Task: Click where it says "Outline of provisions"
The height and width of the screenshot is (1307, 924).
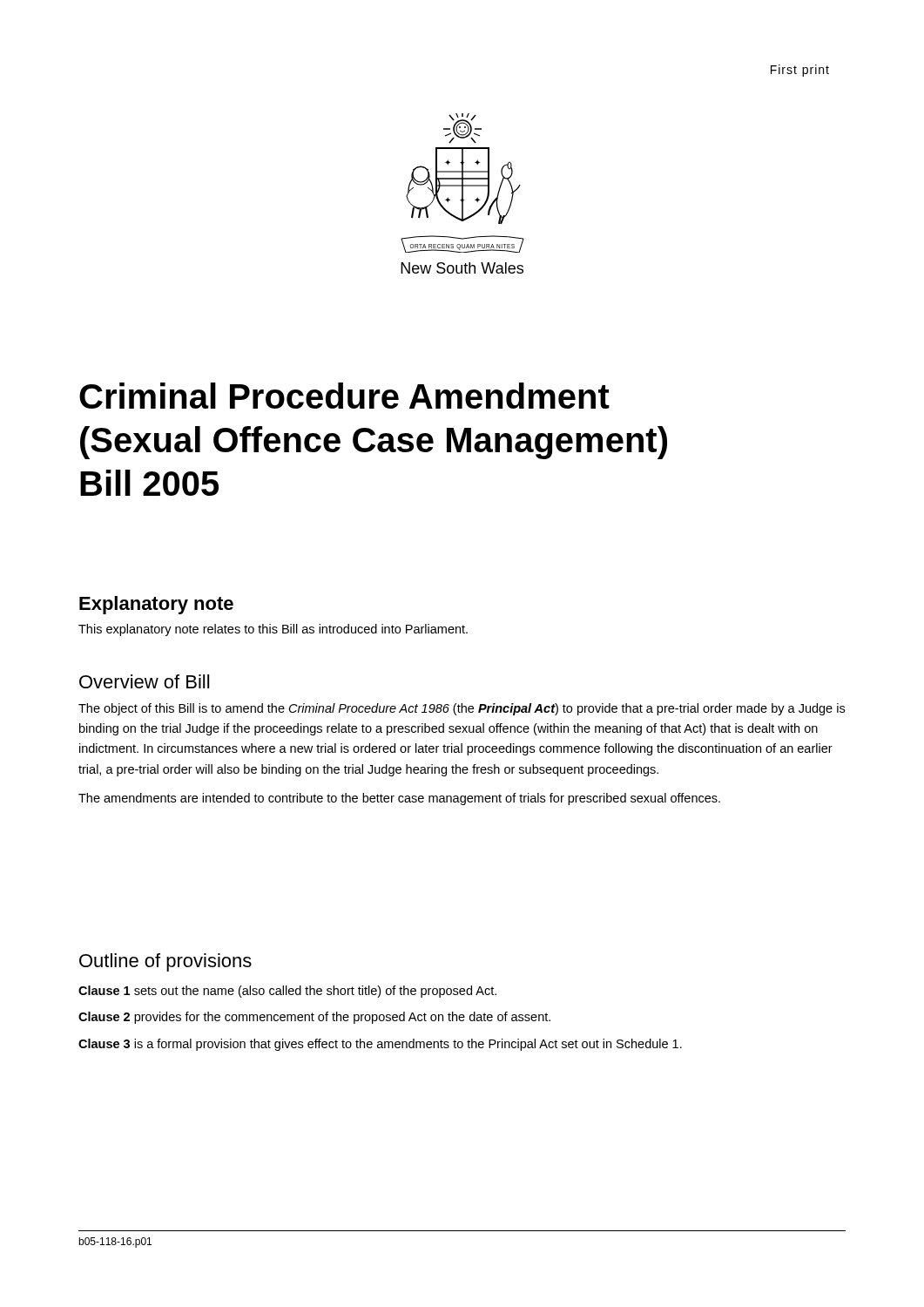Action: pyautogui.click(x=165, y=961)
